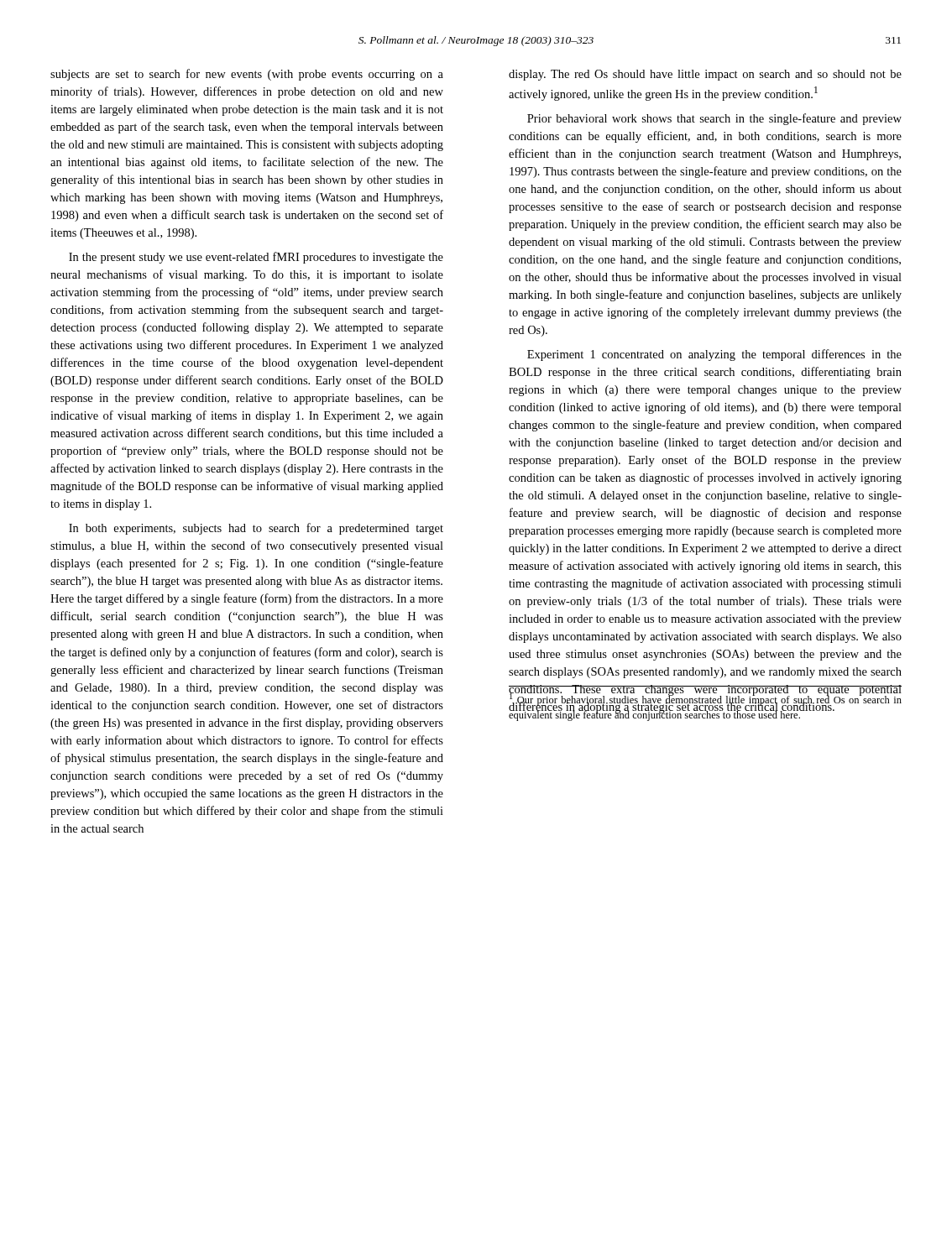This screenshot has width=952, height=1259.
Task: Select the footnote
Action: click(705, 707)
